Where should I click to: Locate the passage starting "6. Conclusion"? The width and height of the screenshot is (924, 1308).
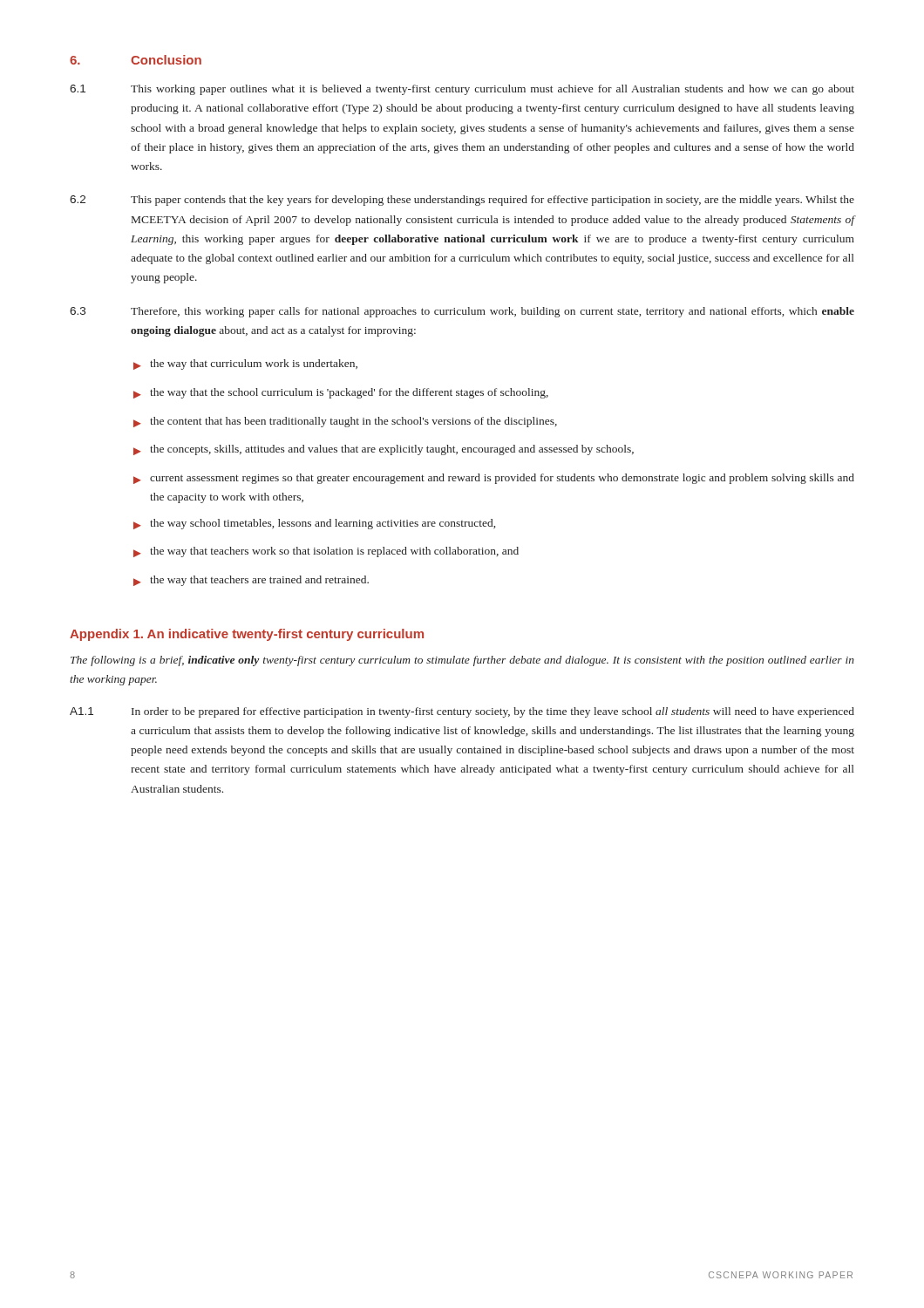136,60
